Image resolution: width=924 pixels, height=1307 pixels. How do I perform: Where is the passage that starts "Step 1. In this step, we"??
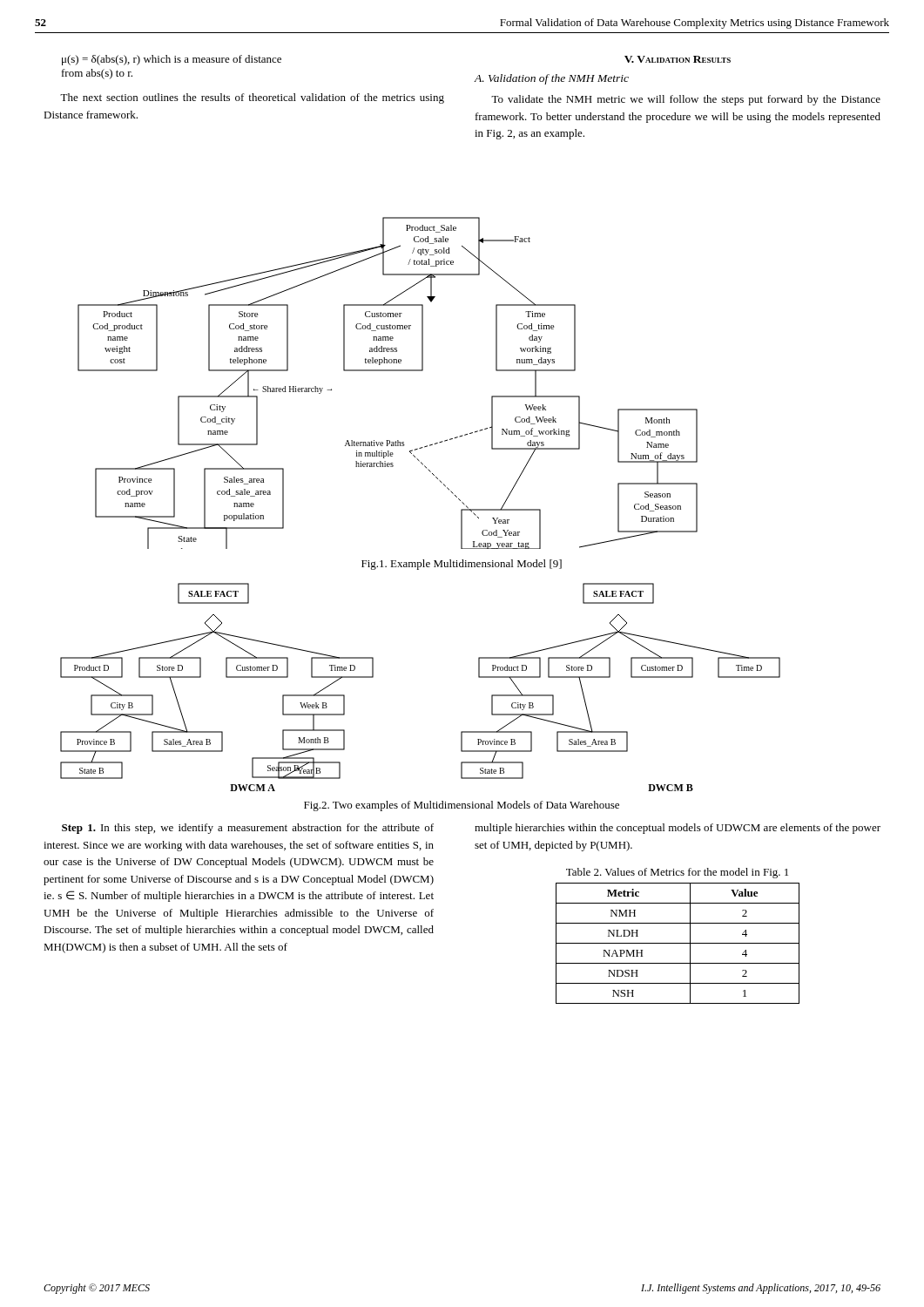click(x=239, y=887)
